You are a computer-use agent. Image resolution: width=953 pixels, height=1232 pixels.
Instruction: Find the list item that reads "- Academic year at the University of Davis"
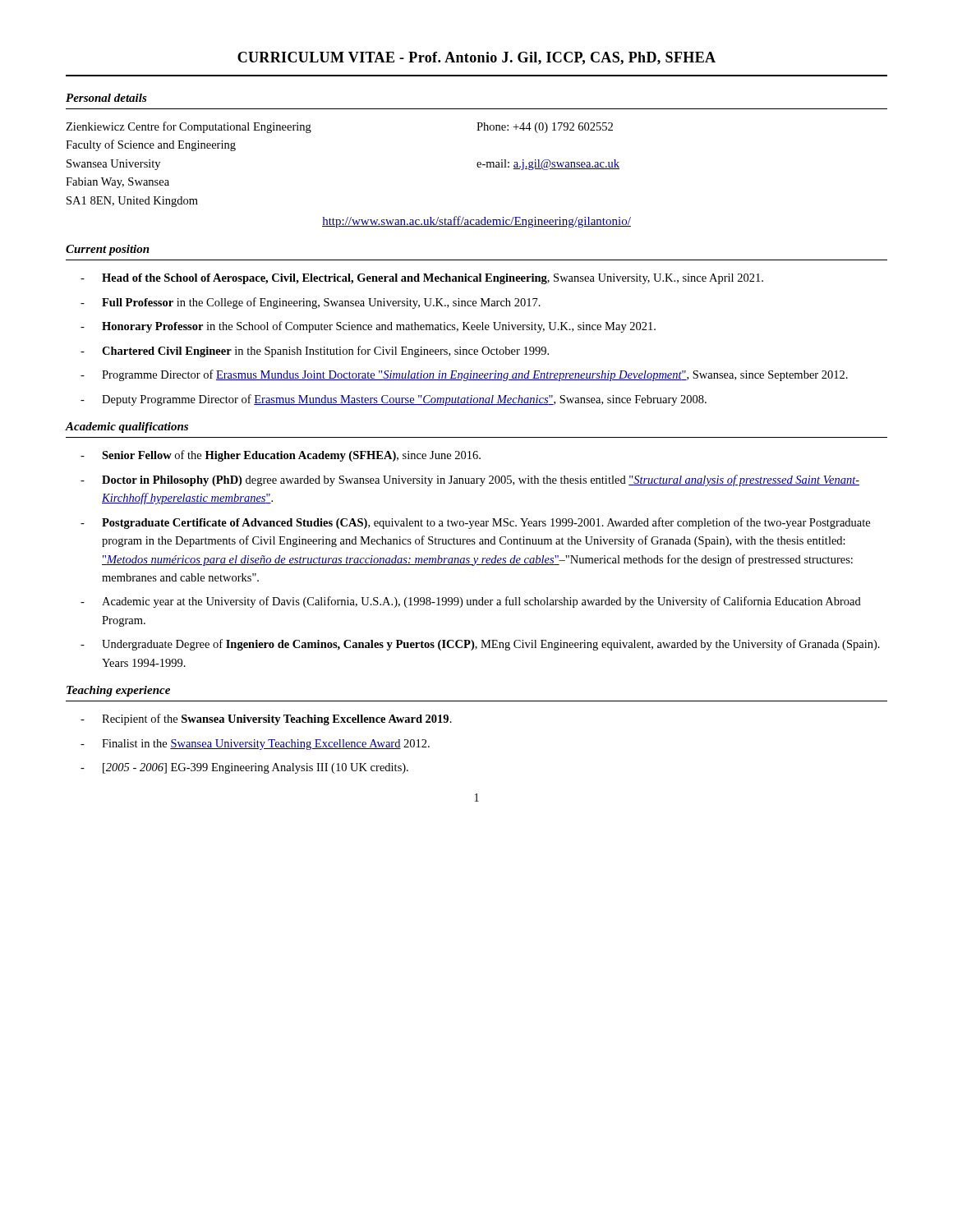tap(484, 611)
